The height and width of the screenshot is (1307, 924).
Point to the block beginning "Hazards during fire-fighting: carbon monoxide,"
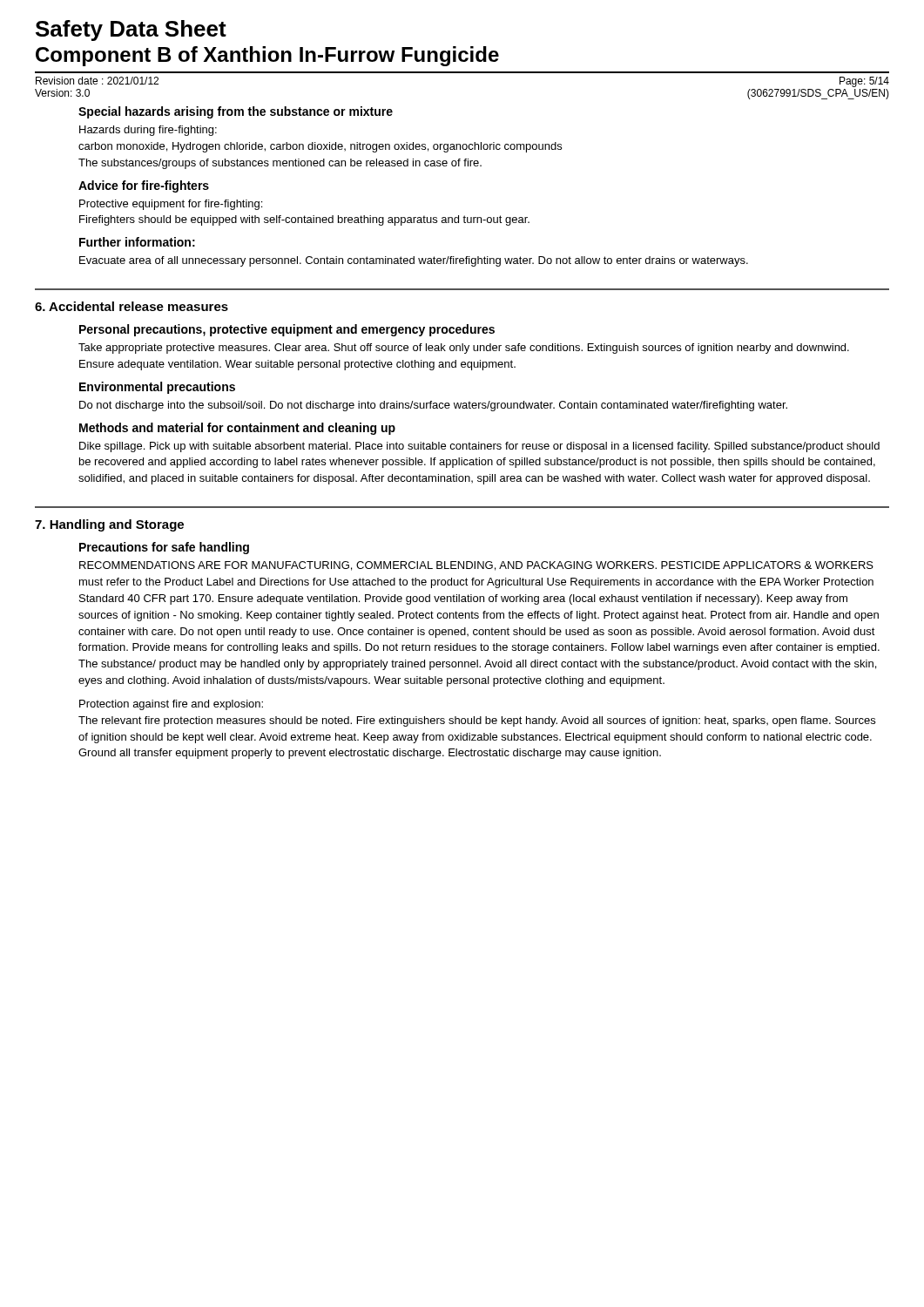coord(320,146)
